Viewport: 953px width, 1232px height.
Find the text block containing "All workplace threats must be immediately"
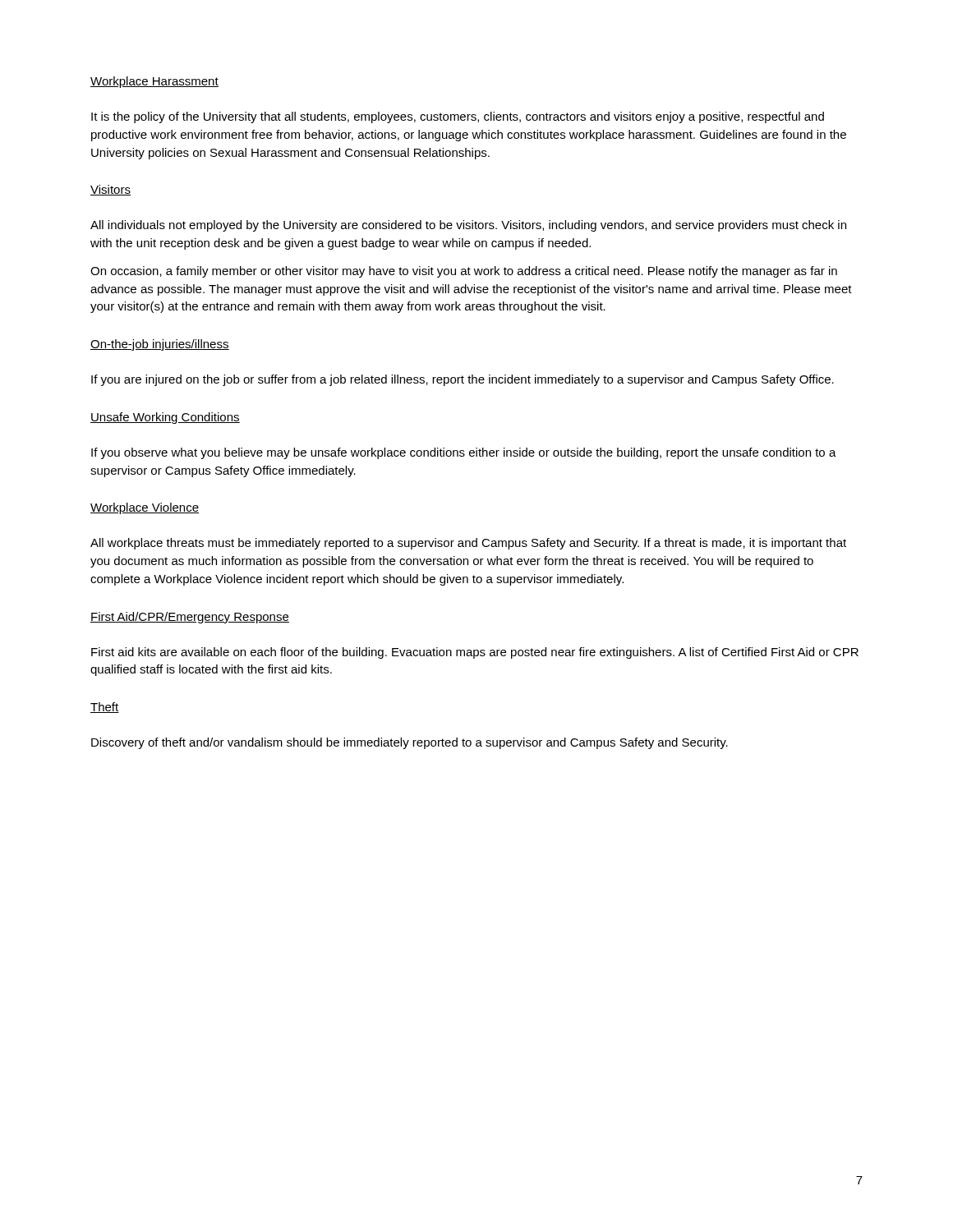pos(476,561)
